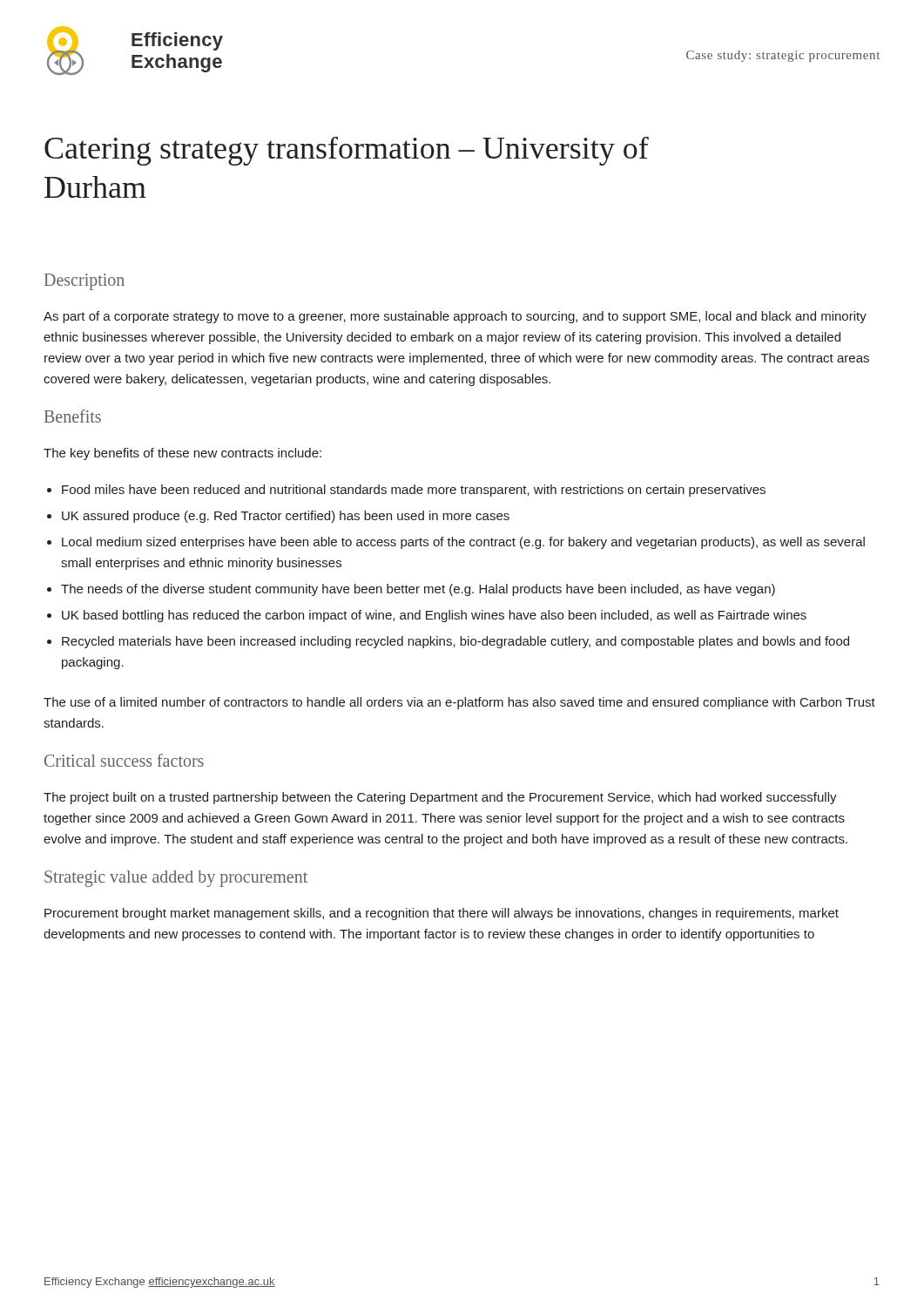The width and height of the screenshot is (924, 1307).
Task: Select the list item with the text "Food miles have been reduced"
Action: [x=413, y=489]
